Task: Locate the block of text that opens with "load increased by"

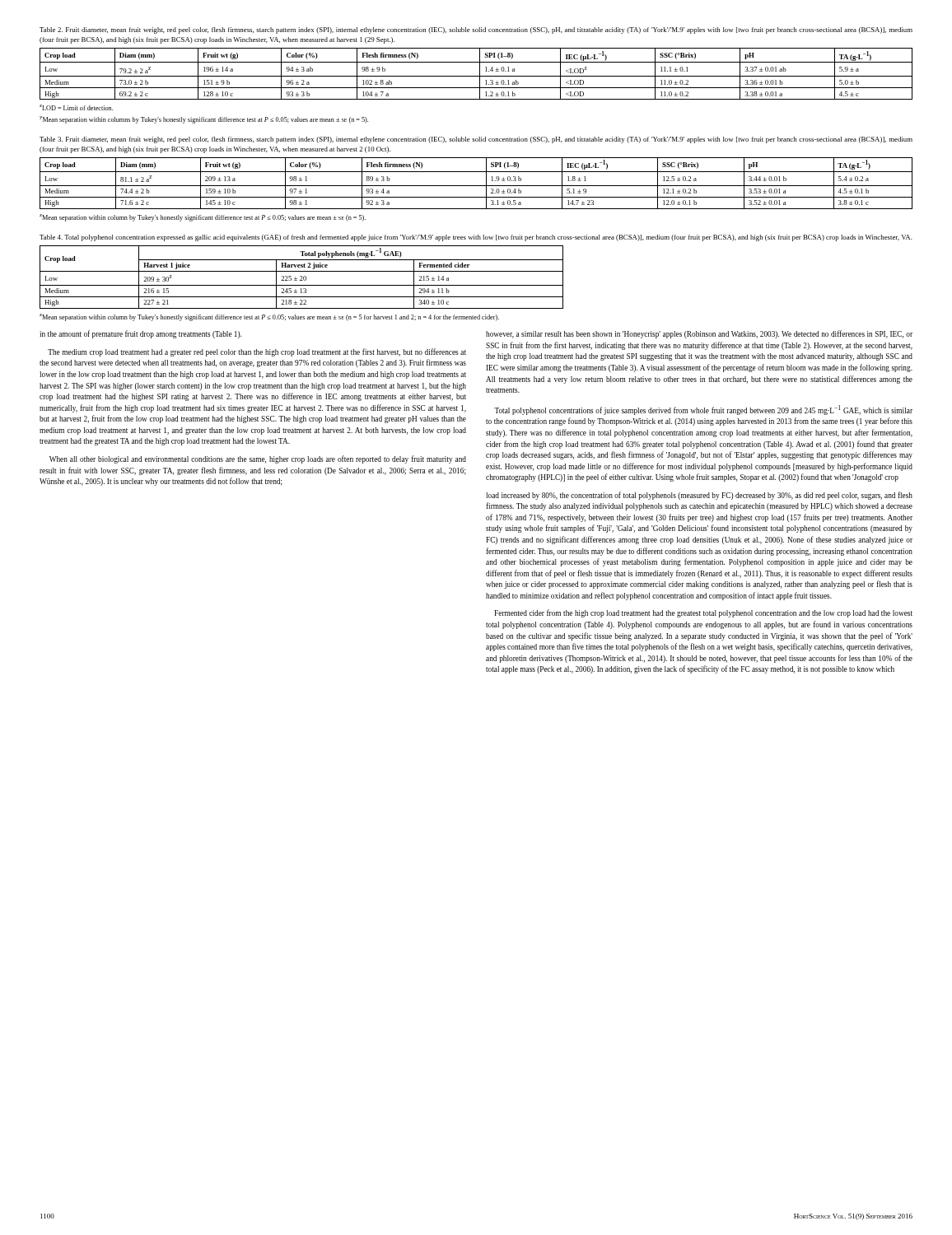Action: coord(699,546)
